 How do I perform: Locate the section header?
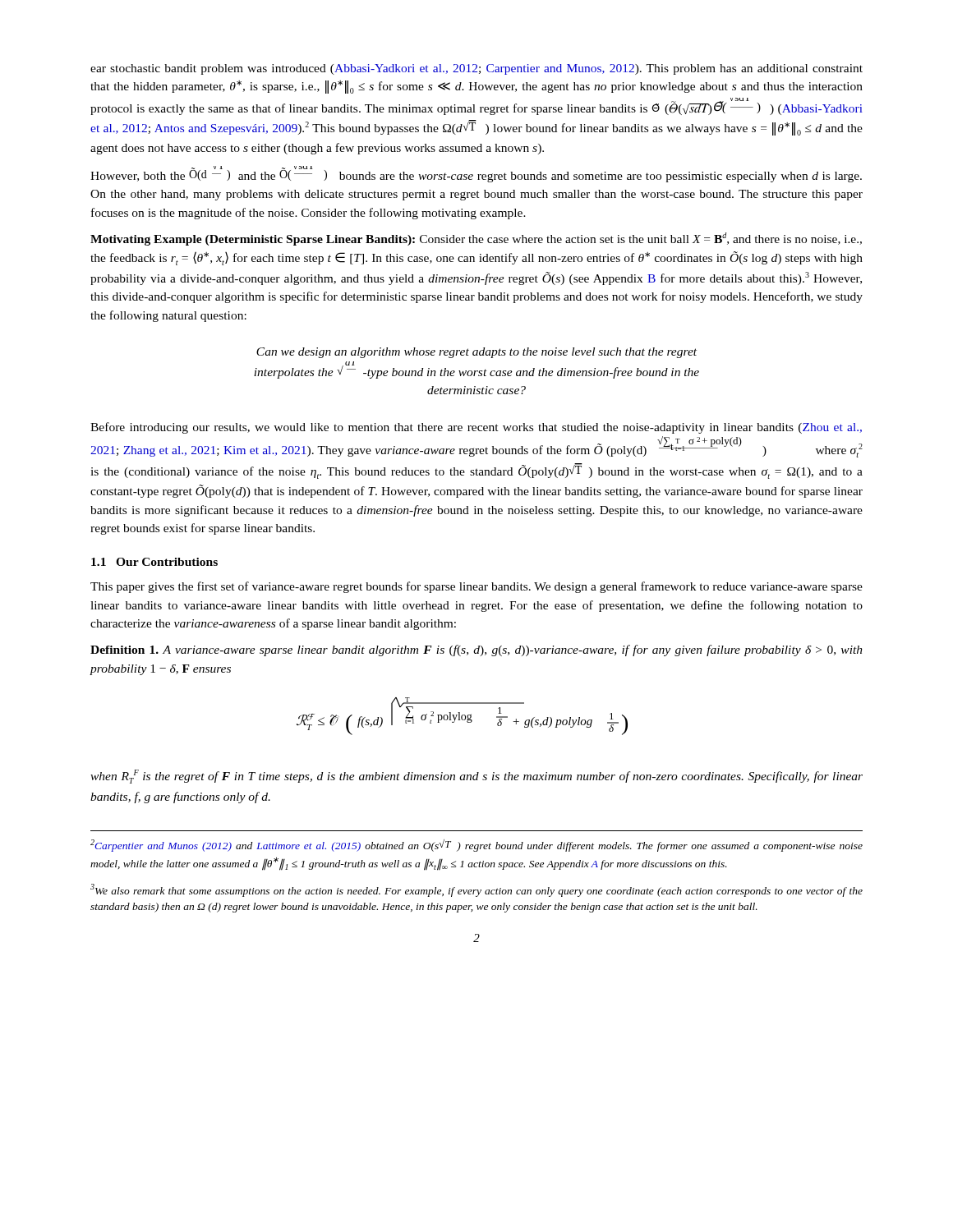(154, 561)
